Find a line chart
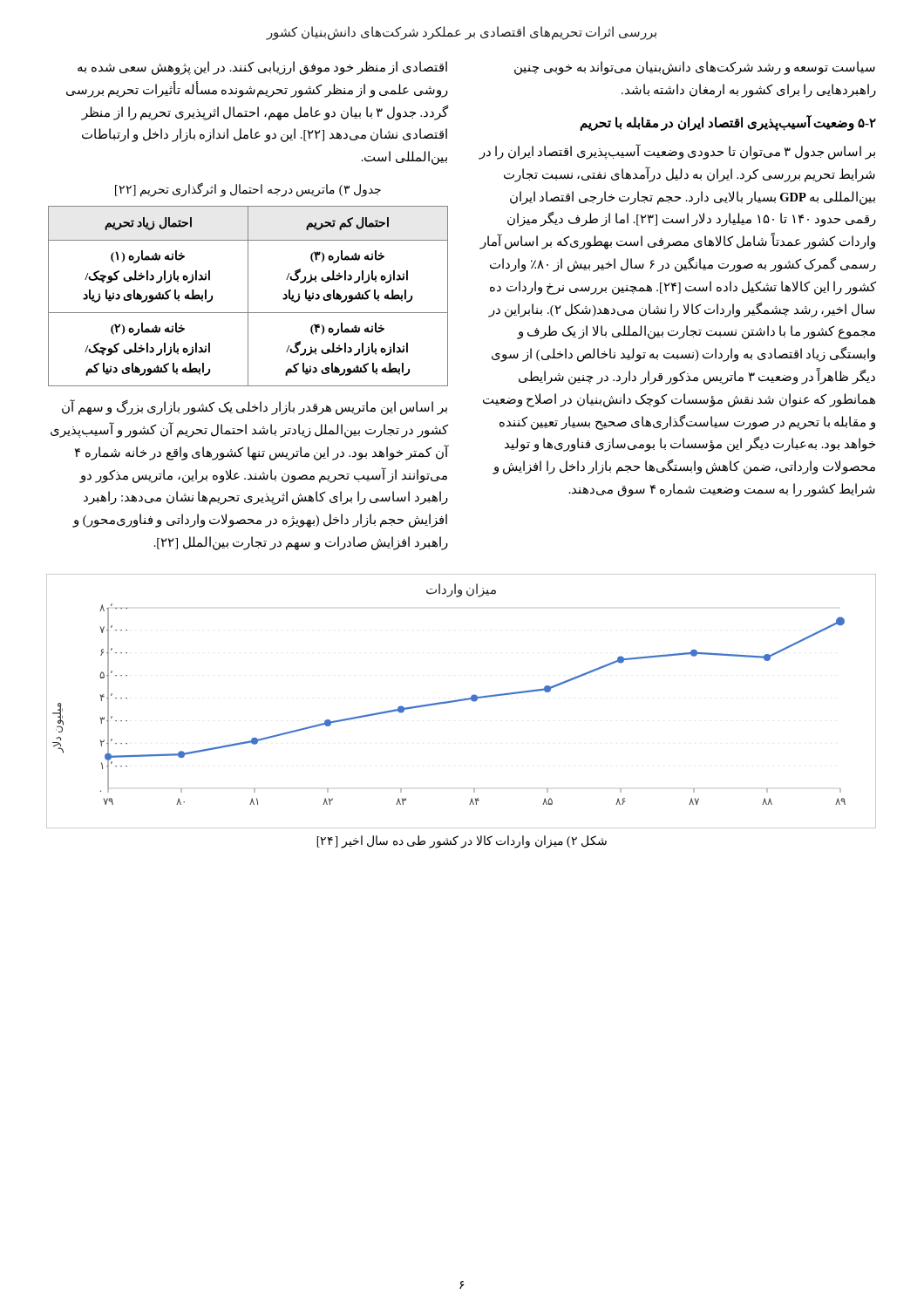 [x=462, y=701]
